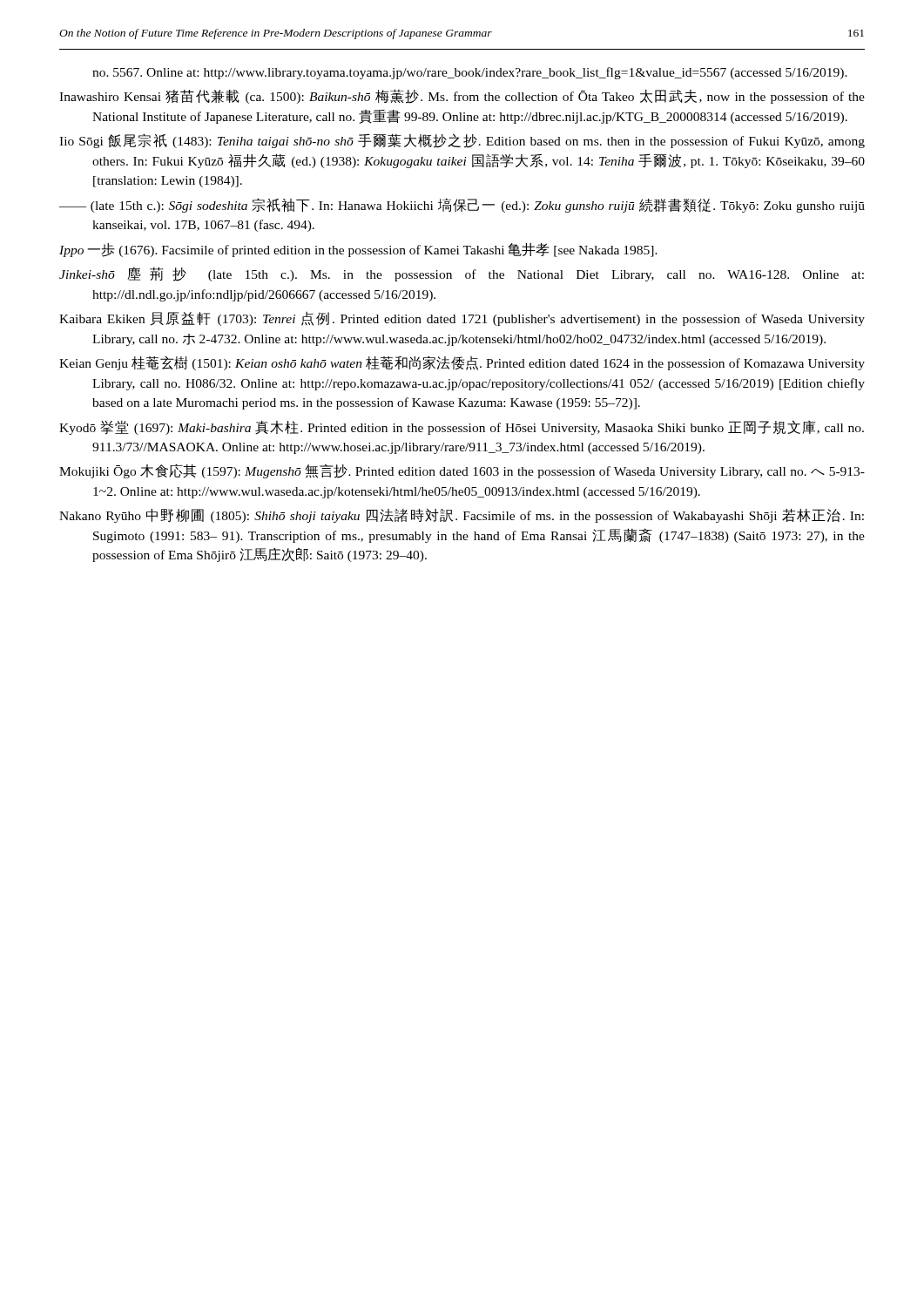Locate the block starting "Nakano Ryūho 中野柳圃 (1805):"
The width and height of the screenshot is (924, 1307).
(462, 535)
